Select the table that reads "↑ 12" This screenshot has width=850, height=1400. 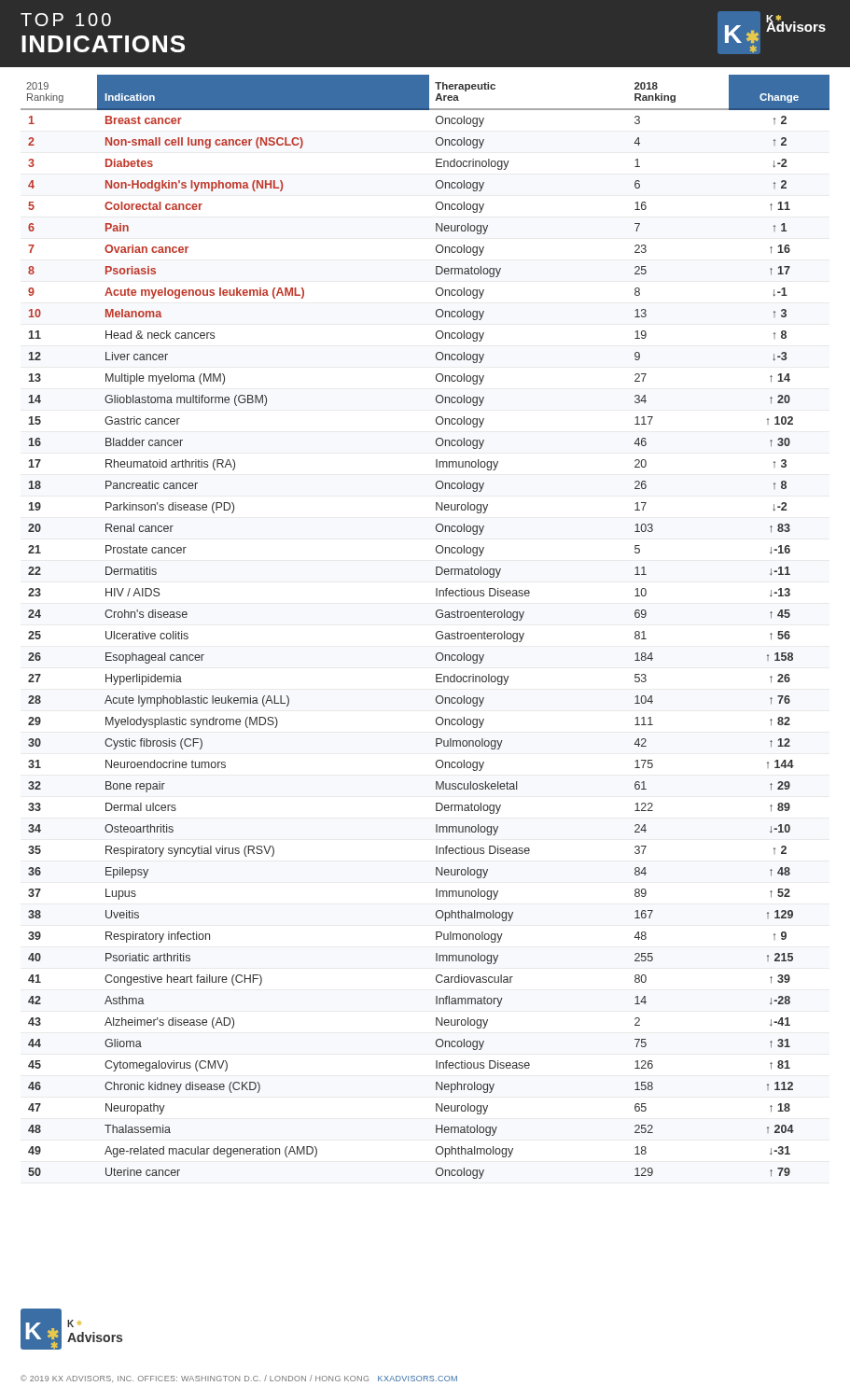425,629
